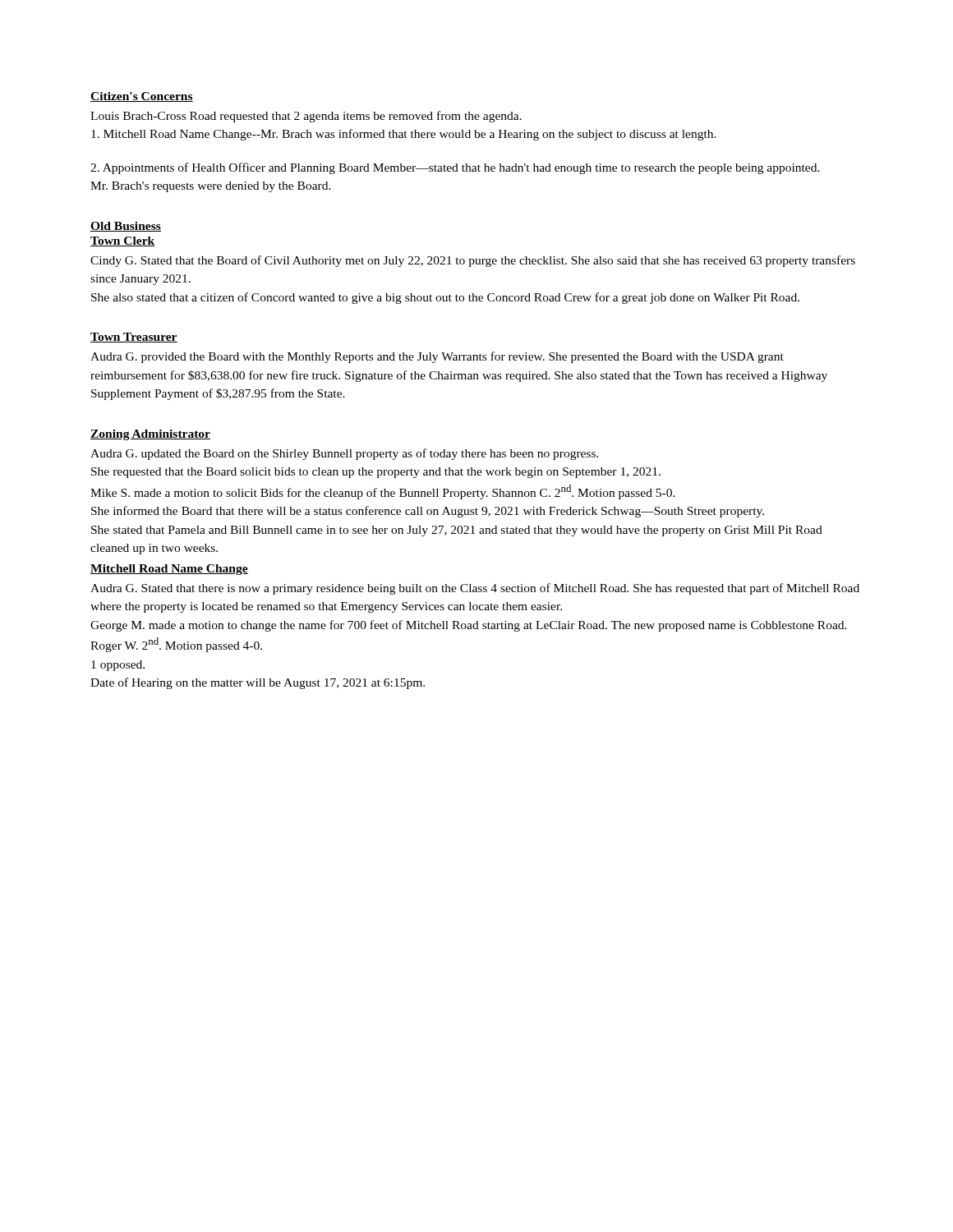Point to the block beginning "Appointments of Health Officer and Planning Board"

click(455, 176)
